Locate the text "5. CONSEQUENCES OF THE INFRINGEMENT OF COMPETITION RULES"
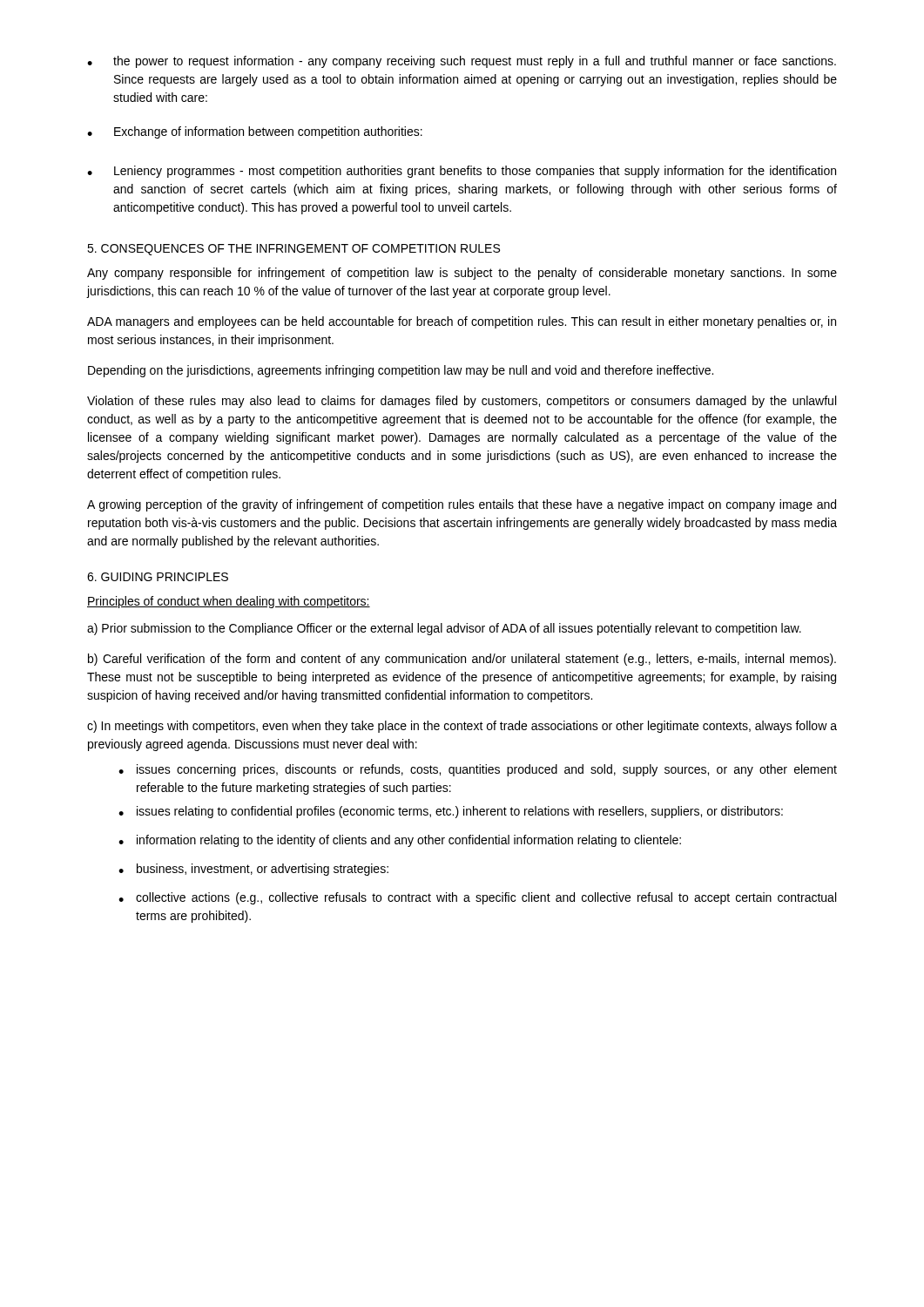 294,248
